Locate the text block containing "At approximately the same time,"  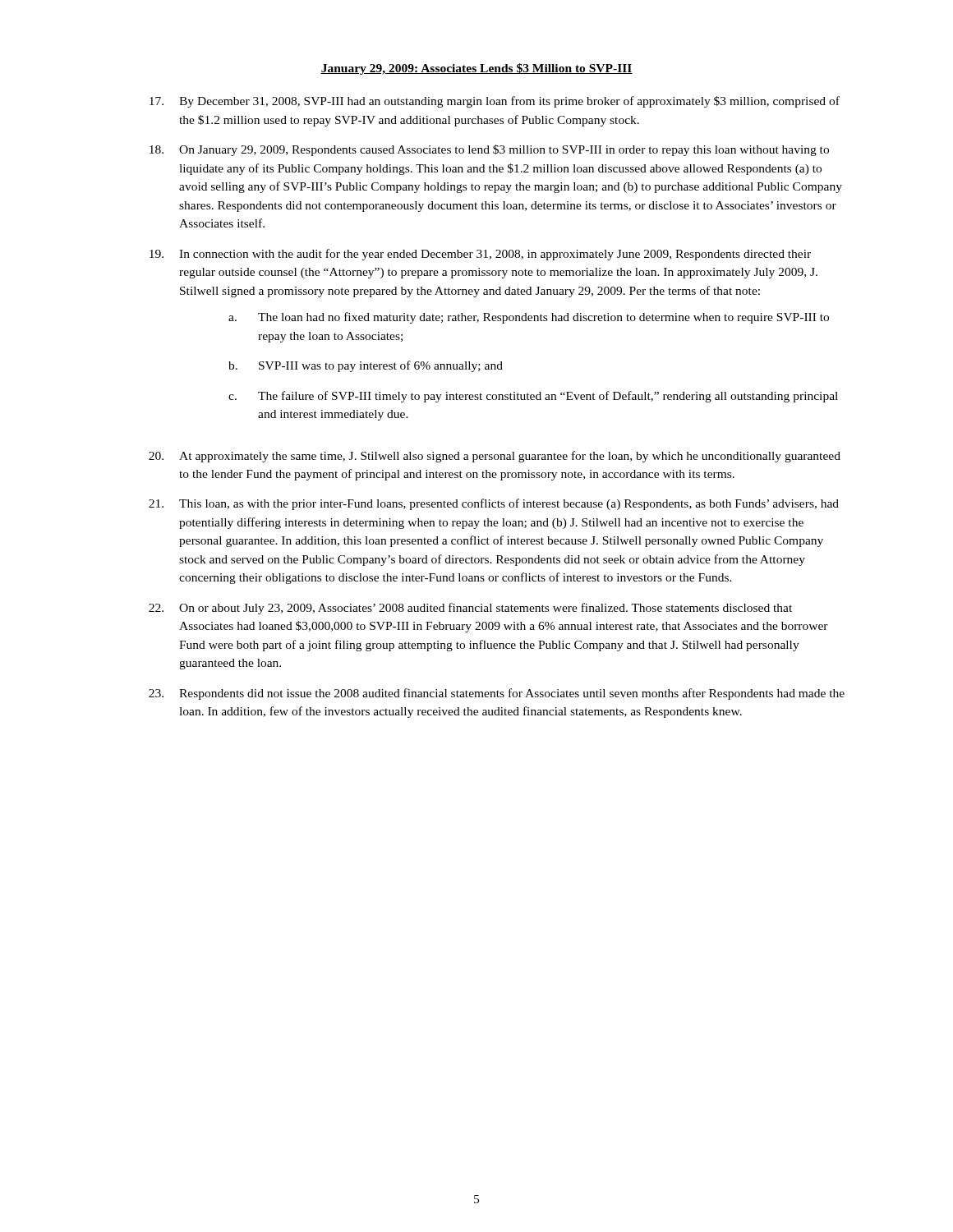coord(476,465)
